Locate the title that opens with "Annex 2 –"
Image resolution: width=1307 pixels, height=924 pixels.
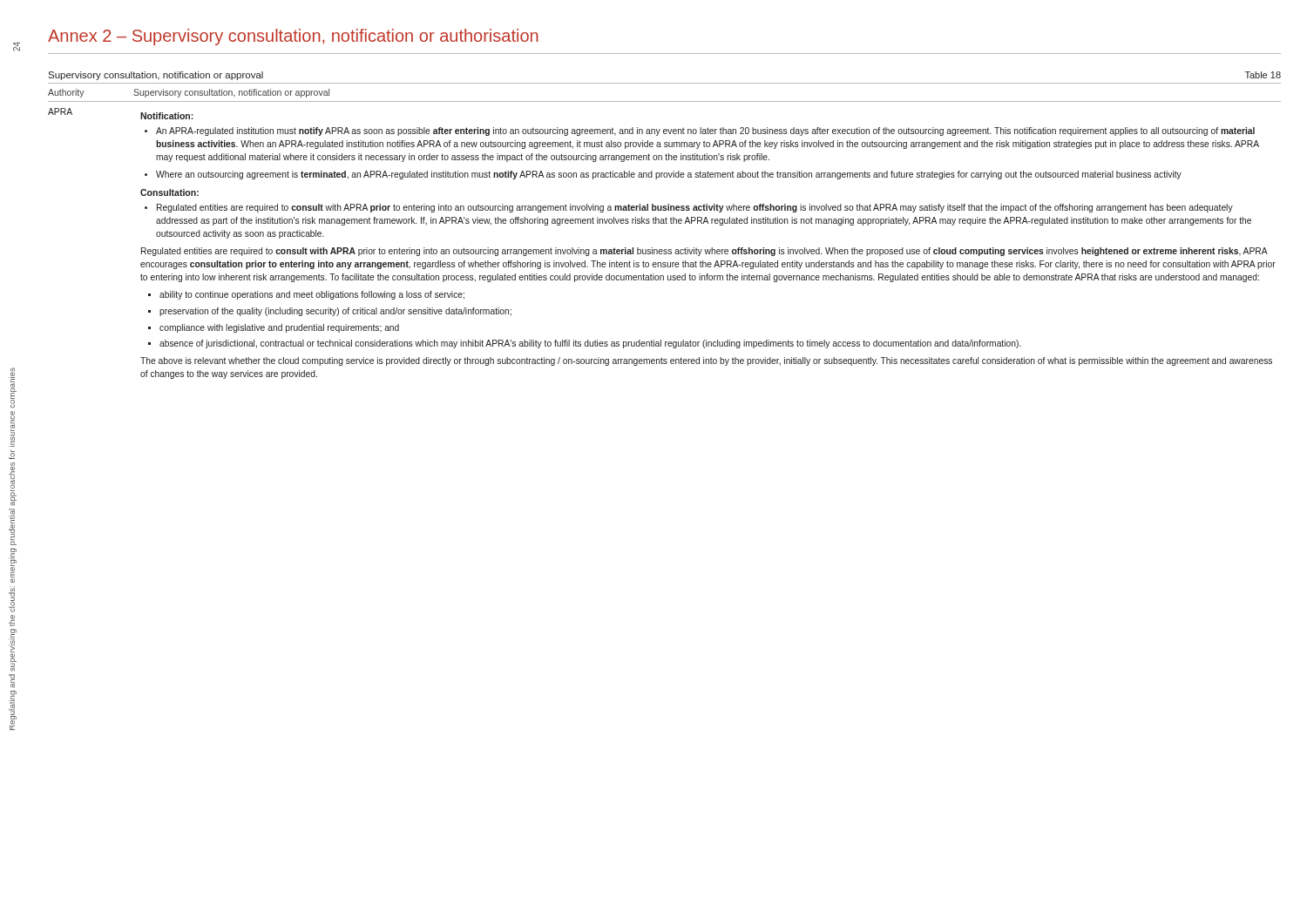293,37
